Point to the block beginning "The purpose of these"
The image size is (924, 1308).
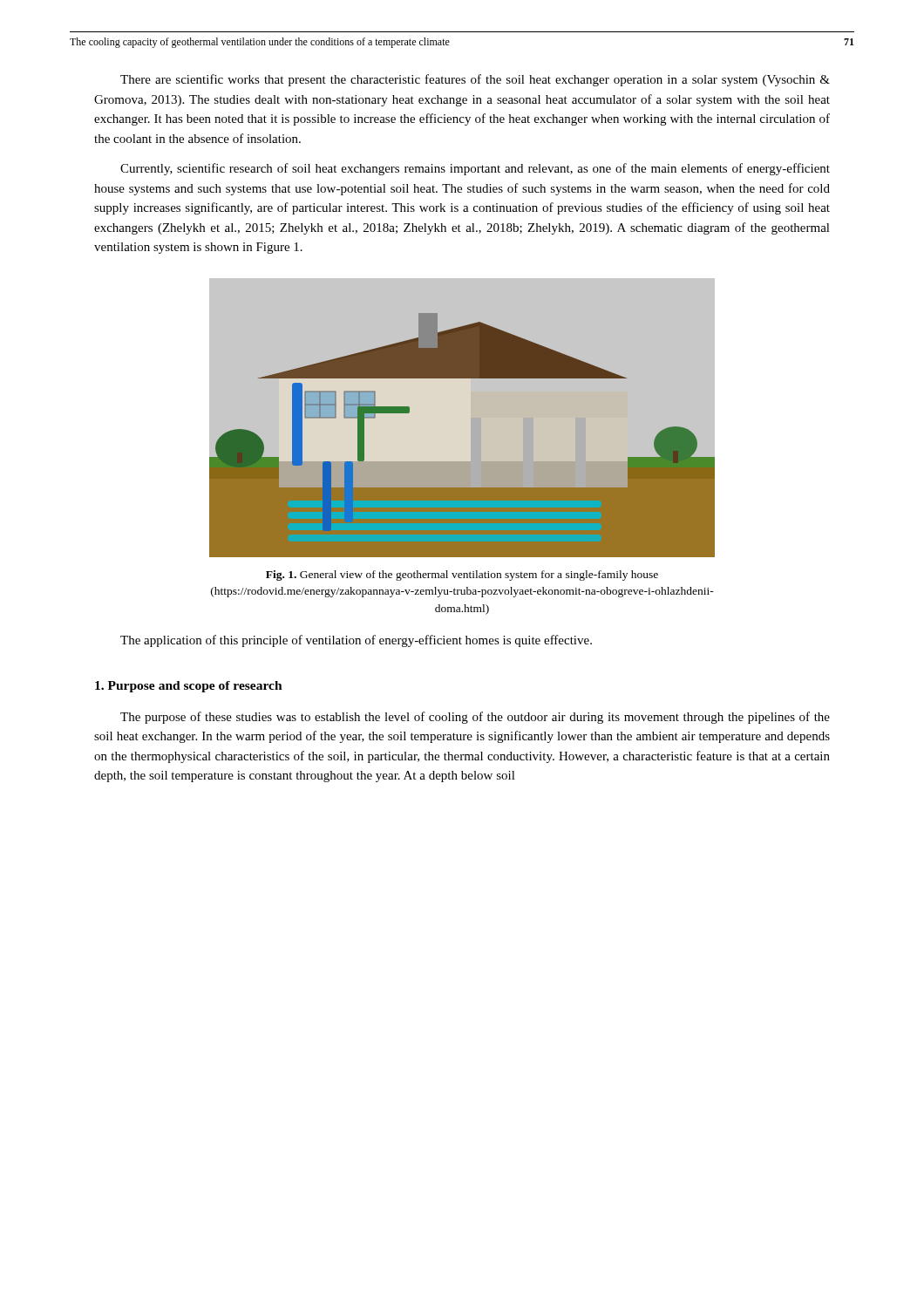(x=462, y=746)
